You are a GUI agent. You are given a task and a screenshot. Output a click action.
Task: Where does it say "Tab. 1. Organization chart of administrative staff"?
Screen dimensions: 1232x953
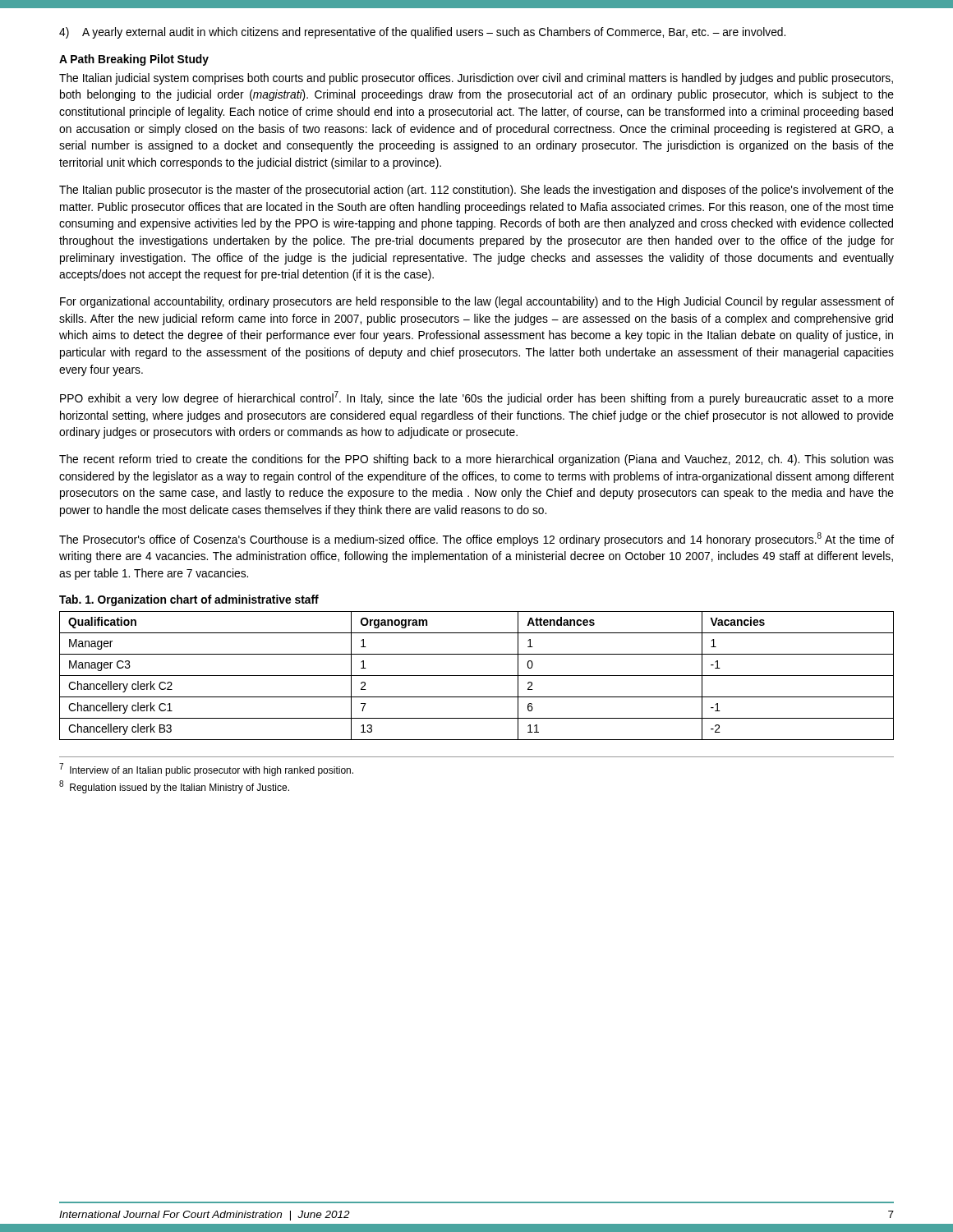click(x=189, y=600)
